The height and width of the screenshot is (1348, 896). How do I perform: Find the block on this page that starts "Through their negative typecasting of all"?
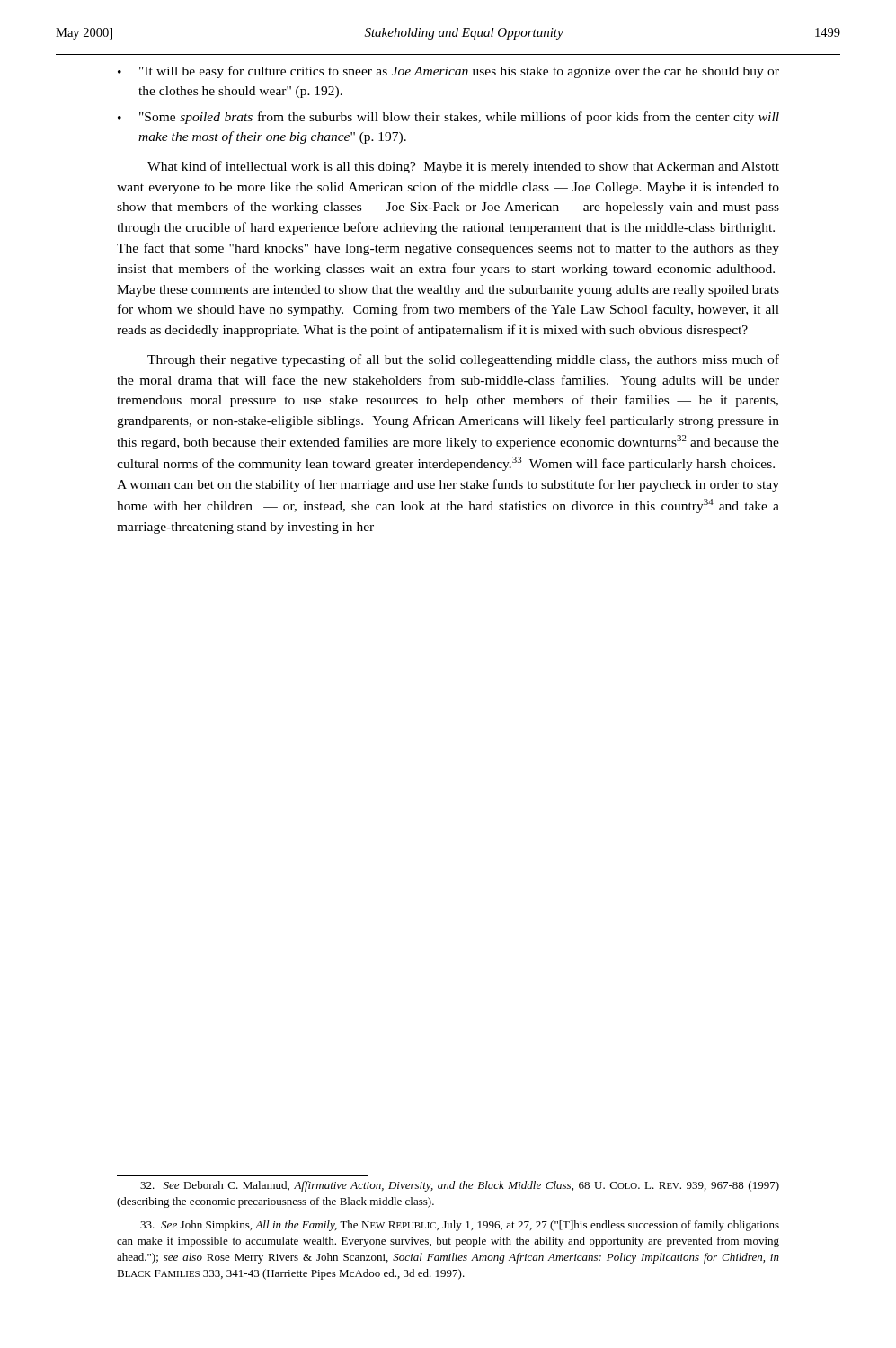coord(448,442)
